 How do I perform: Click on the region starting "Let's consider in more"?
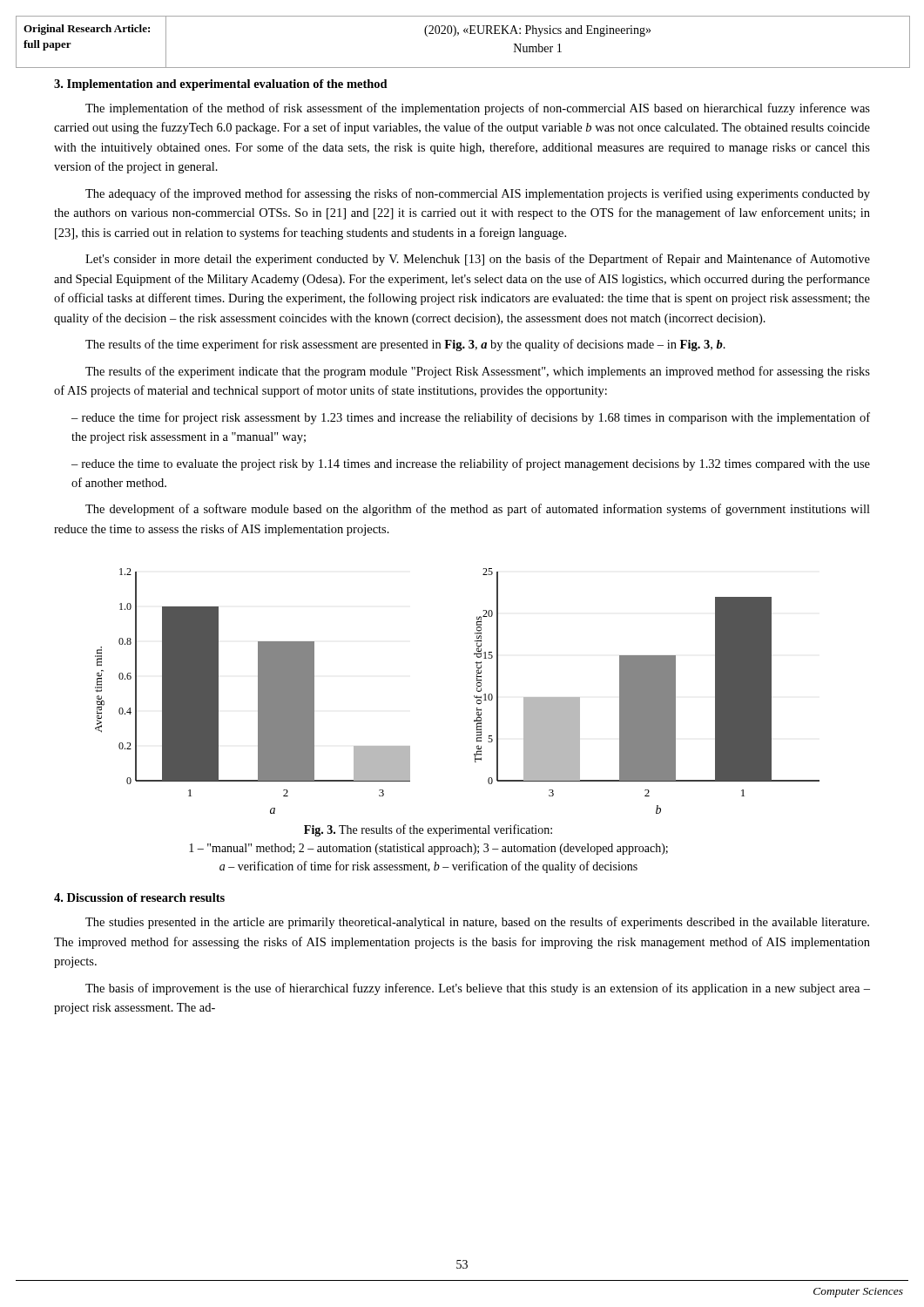coord(462,288)
